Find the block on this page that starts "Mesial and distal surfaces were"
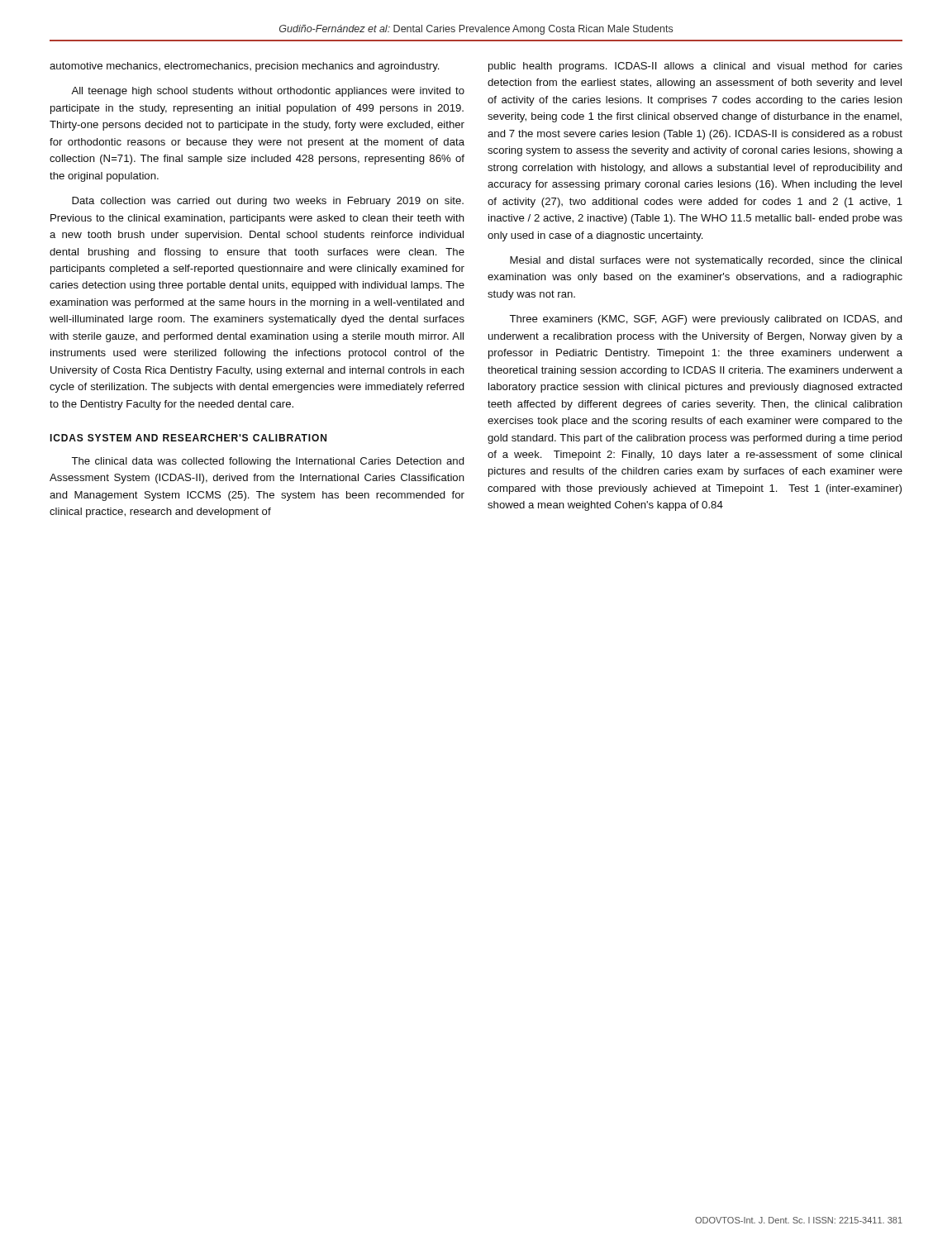Screen dimensions: 1240x952 (695, 277)
